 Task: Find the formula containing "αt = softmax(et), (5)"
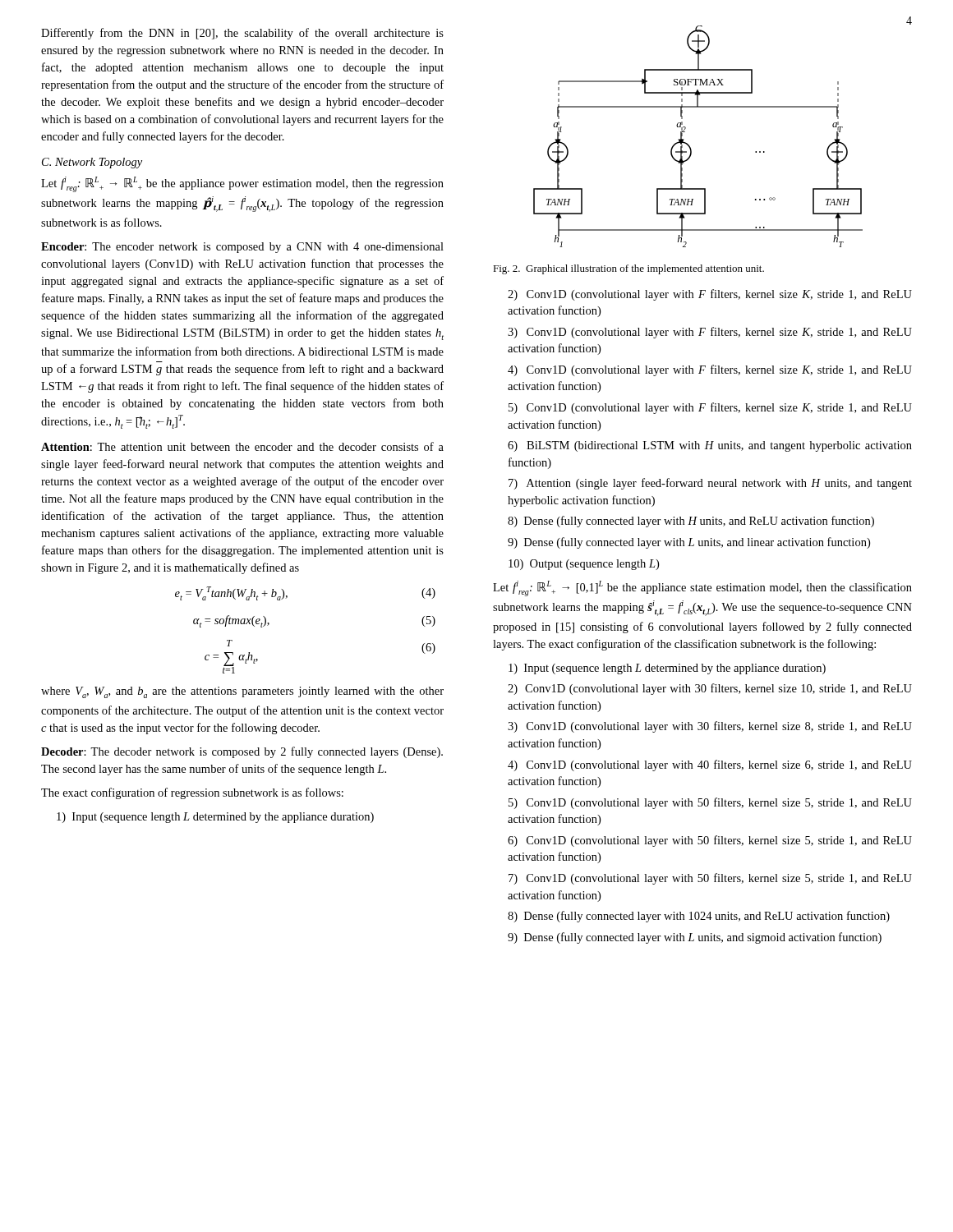tap(242, 621)
